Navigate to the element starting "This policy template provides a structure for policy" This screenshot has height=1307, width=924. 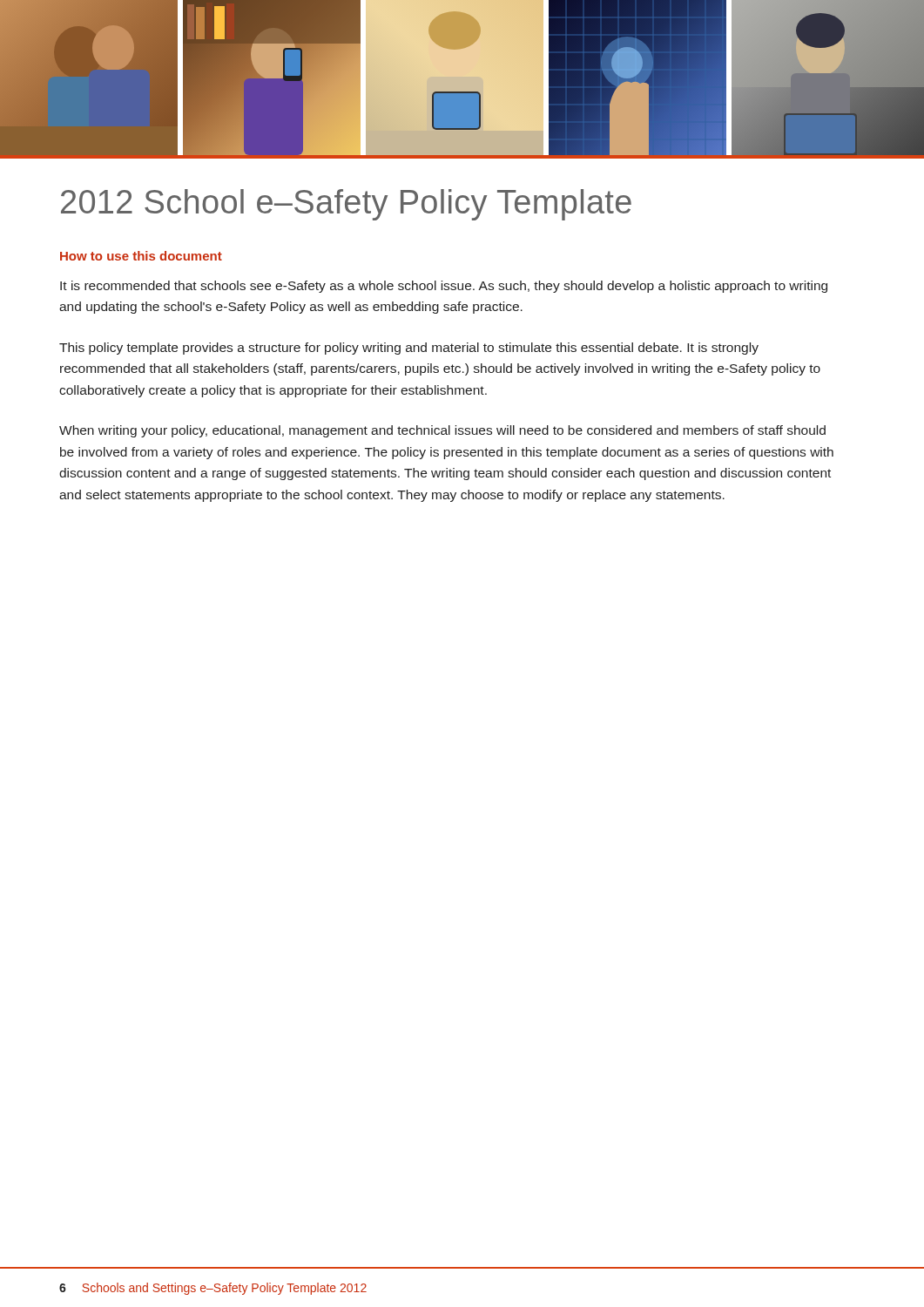click(440, 368)
